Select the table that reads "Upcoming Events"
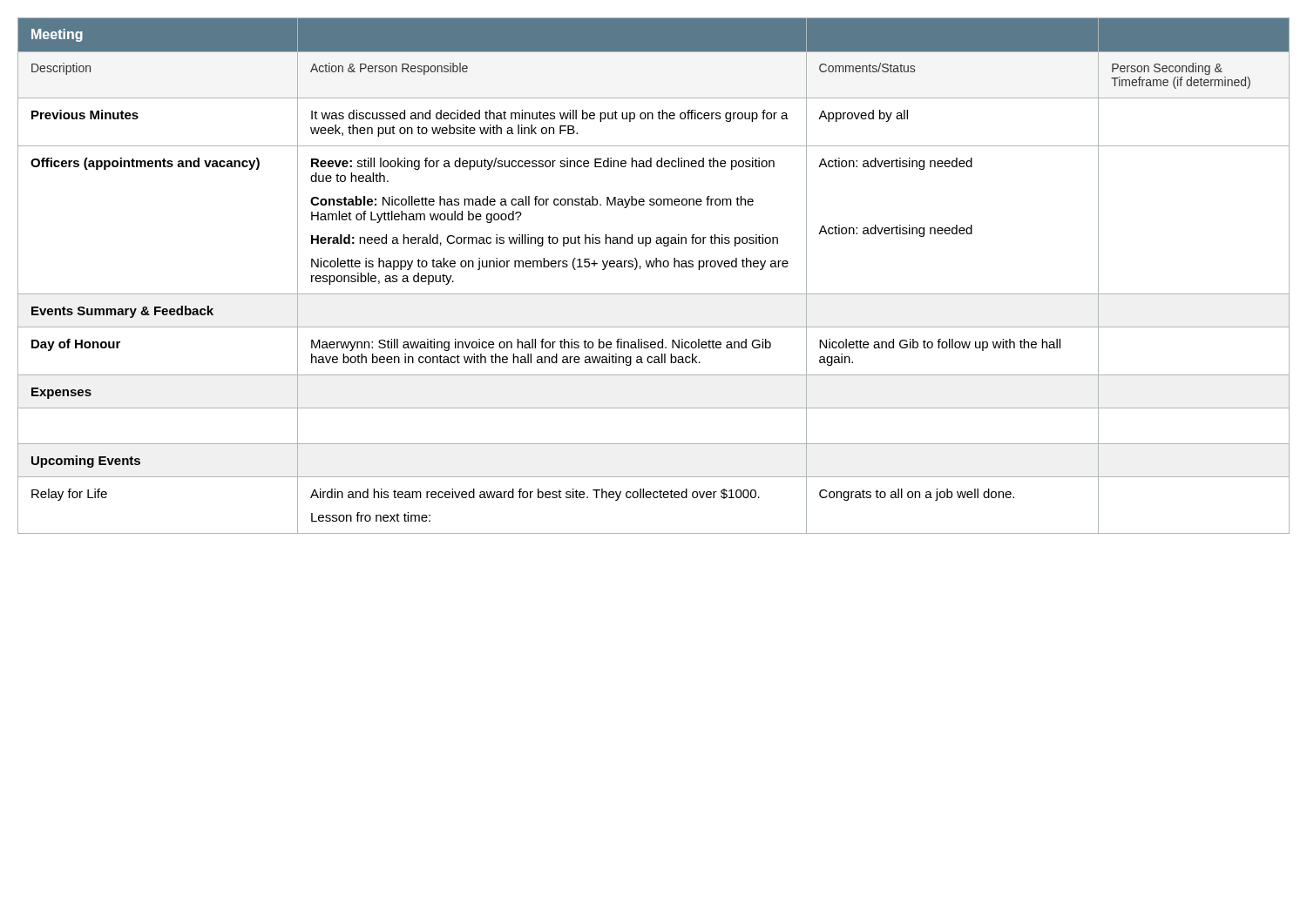Image resolution: width=1307 pixels, height=924 pixels. [654, 276]
